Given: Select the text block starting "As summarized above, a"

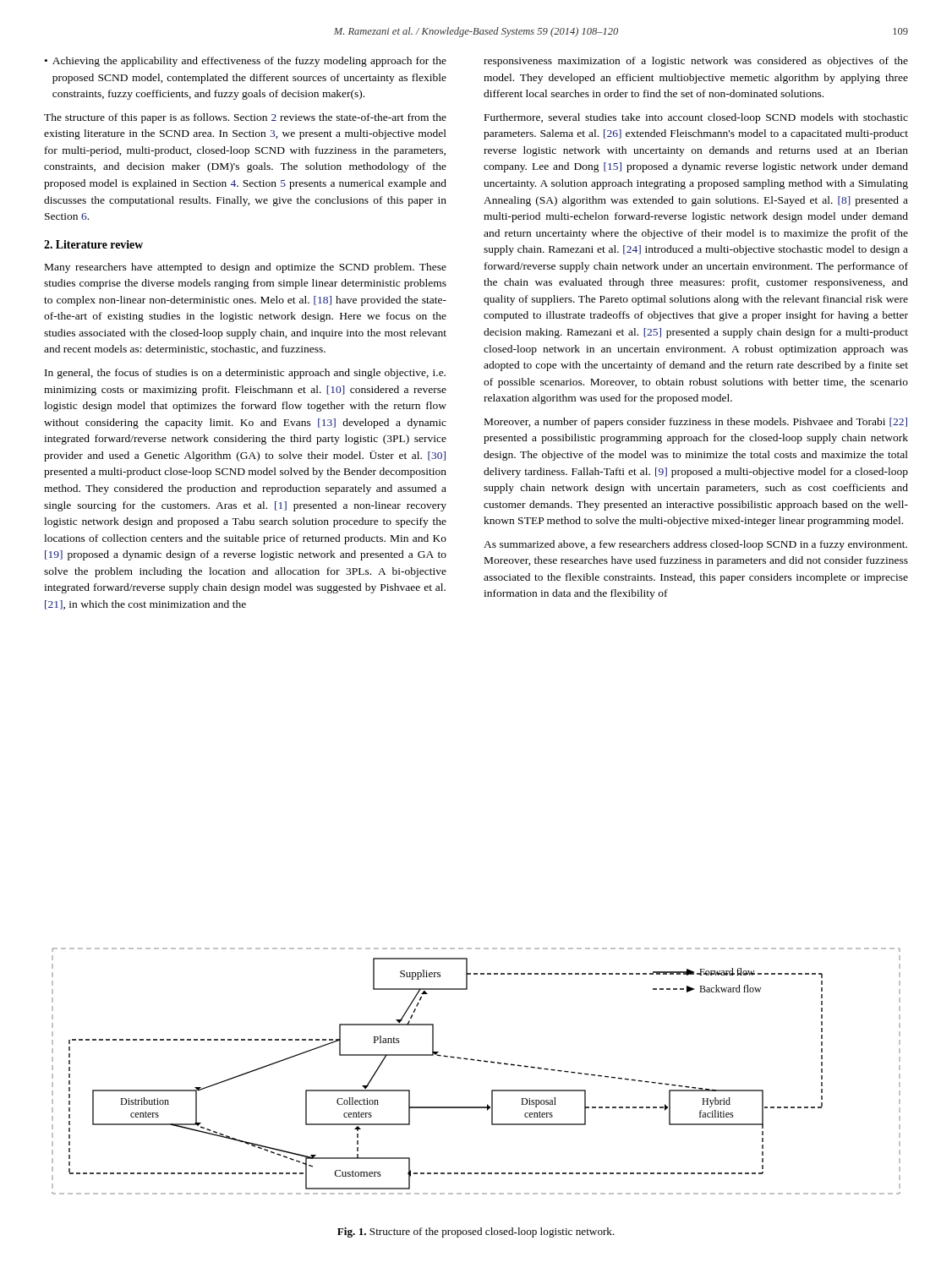Looking at the screenshot, I should [x=696, y=569].
